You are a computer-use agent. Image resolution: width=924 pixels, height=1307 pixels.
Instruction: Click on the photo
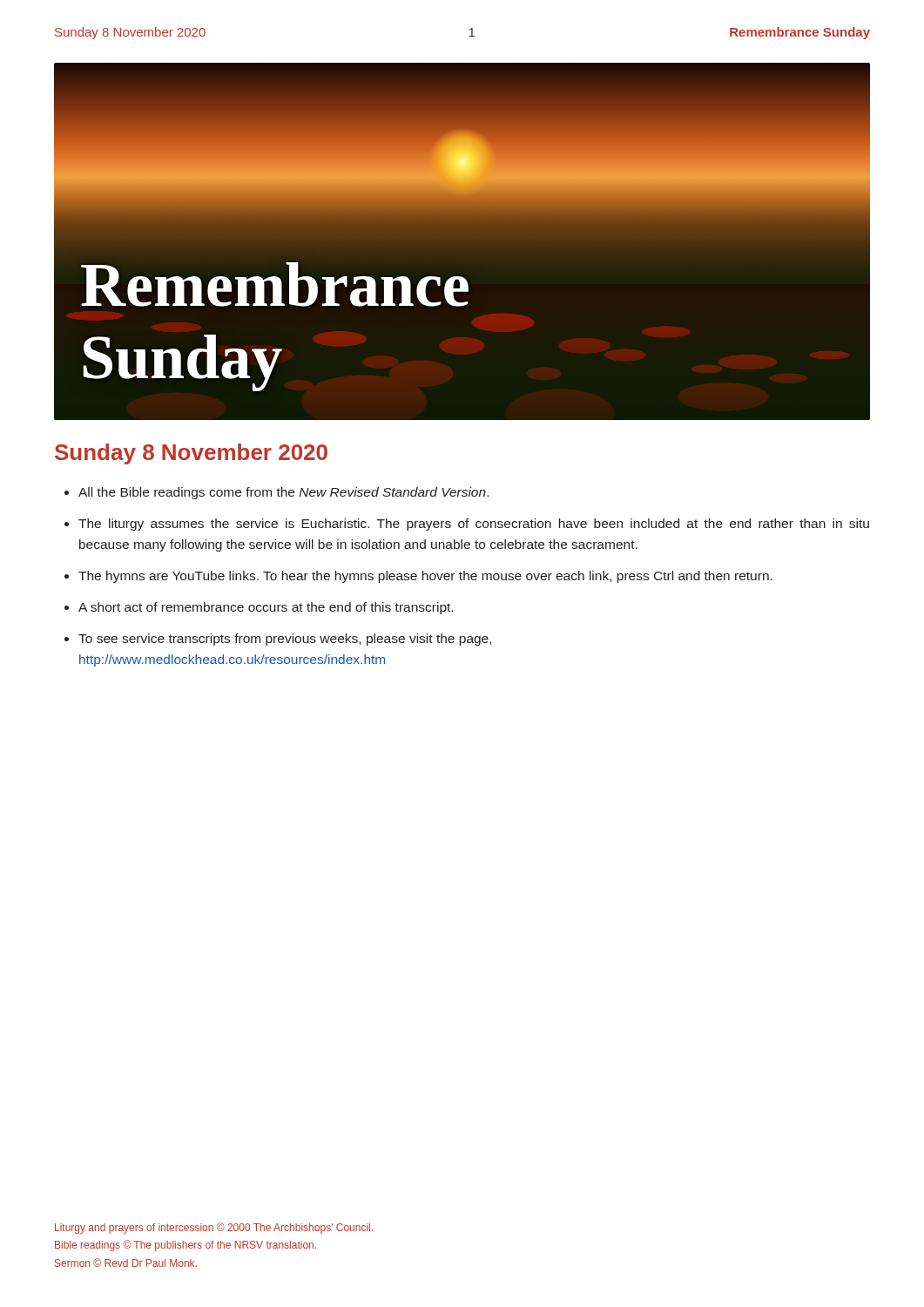tap(462, 241)
